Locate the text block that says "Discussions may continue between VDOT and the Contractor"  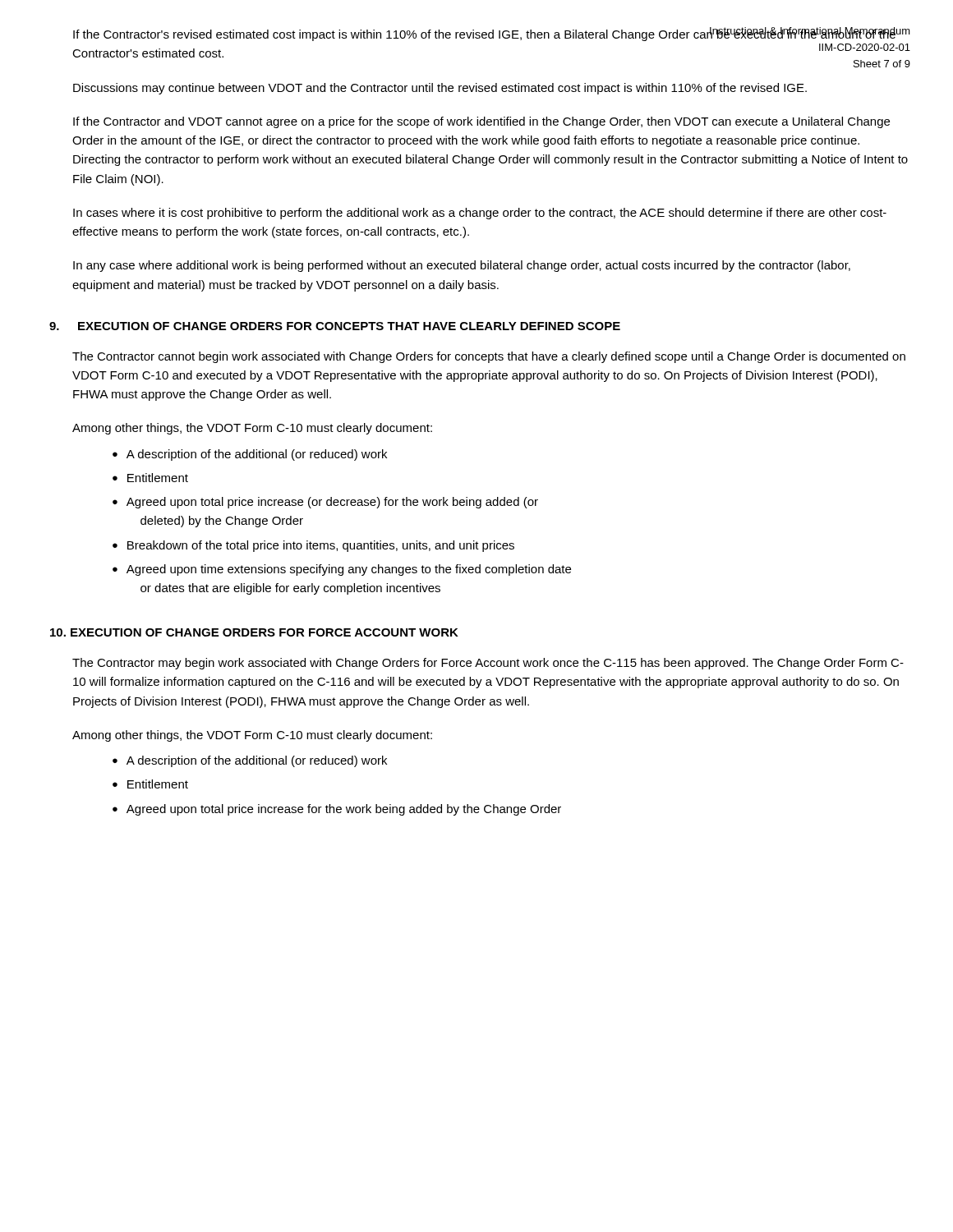pyautogui.click(x=440, y=87)
